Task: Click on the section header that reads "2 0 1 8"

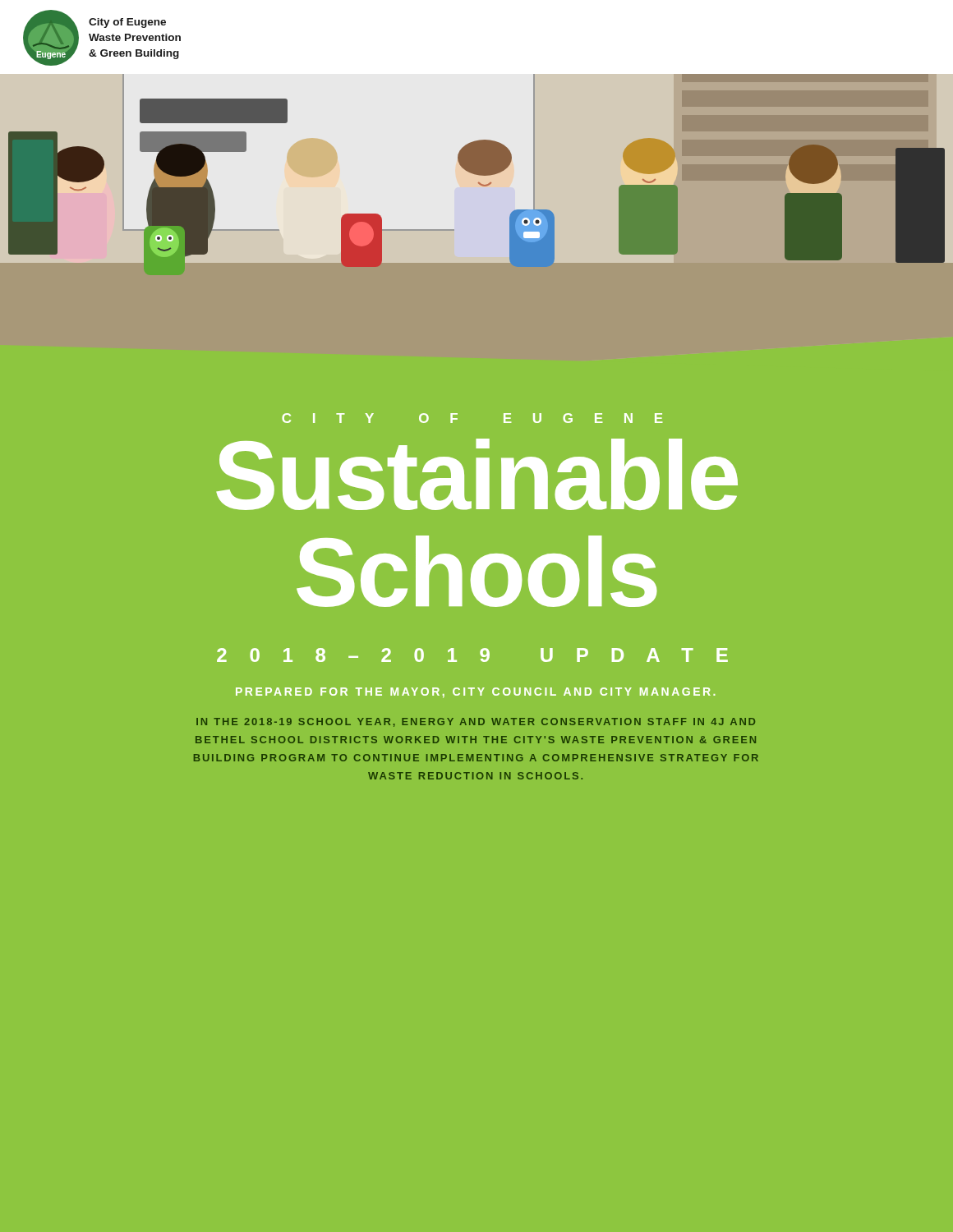Action: 476,655
